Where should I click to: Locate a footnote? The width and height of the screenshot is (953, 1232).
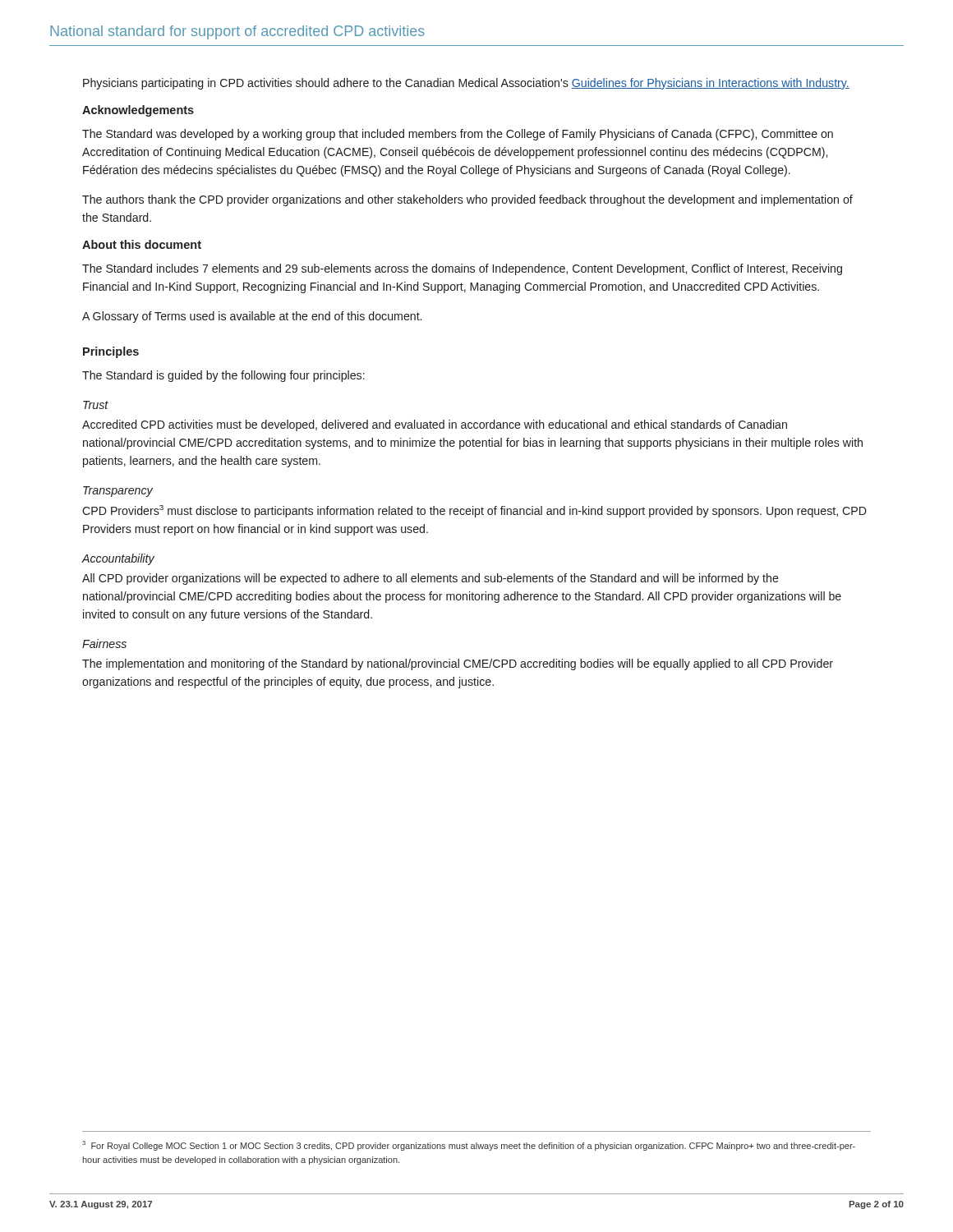(476, 1152)
